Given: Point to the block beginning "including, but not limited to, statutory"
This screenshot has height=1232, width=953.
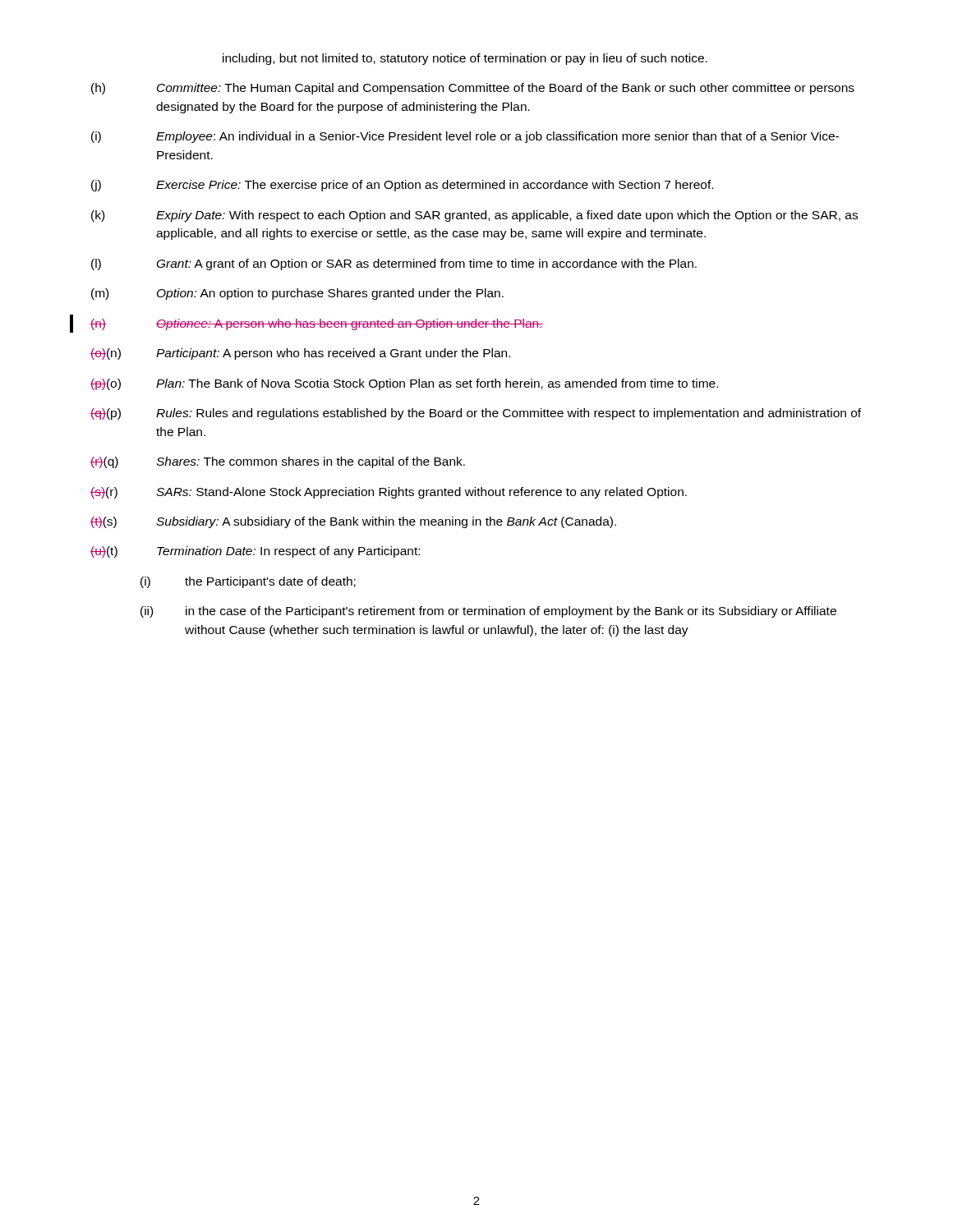Looking at the screenshot, I should click(465, 58).
